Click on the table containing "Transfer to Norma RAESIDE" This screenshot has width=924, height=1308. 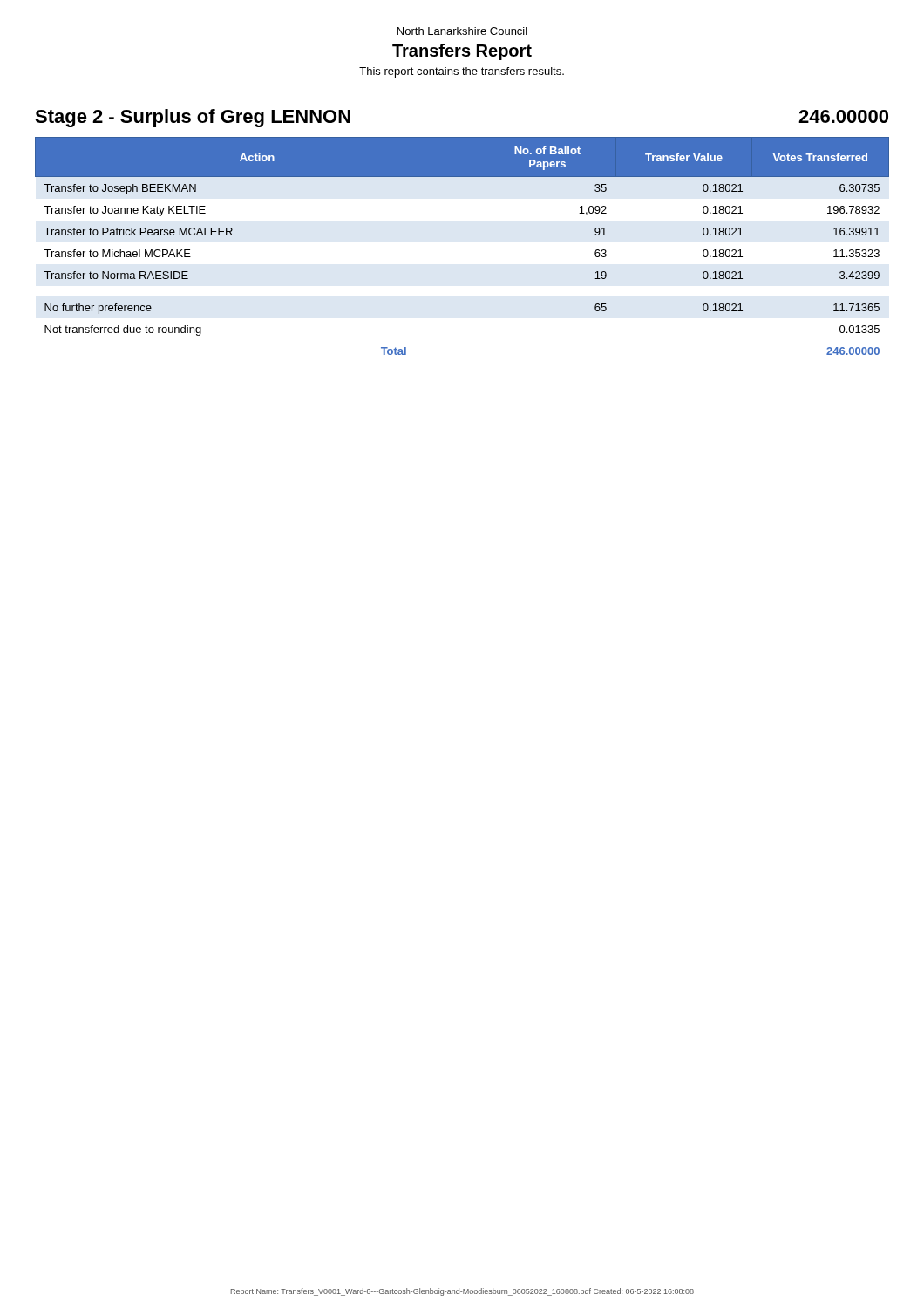pos(462,249)
